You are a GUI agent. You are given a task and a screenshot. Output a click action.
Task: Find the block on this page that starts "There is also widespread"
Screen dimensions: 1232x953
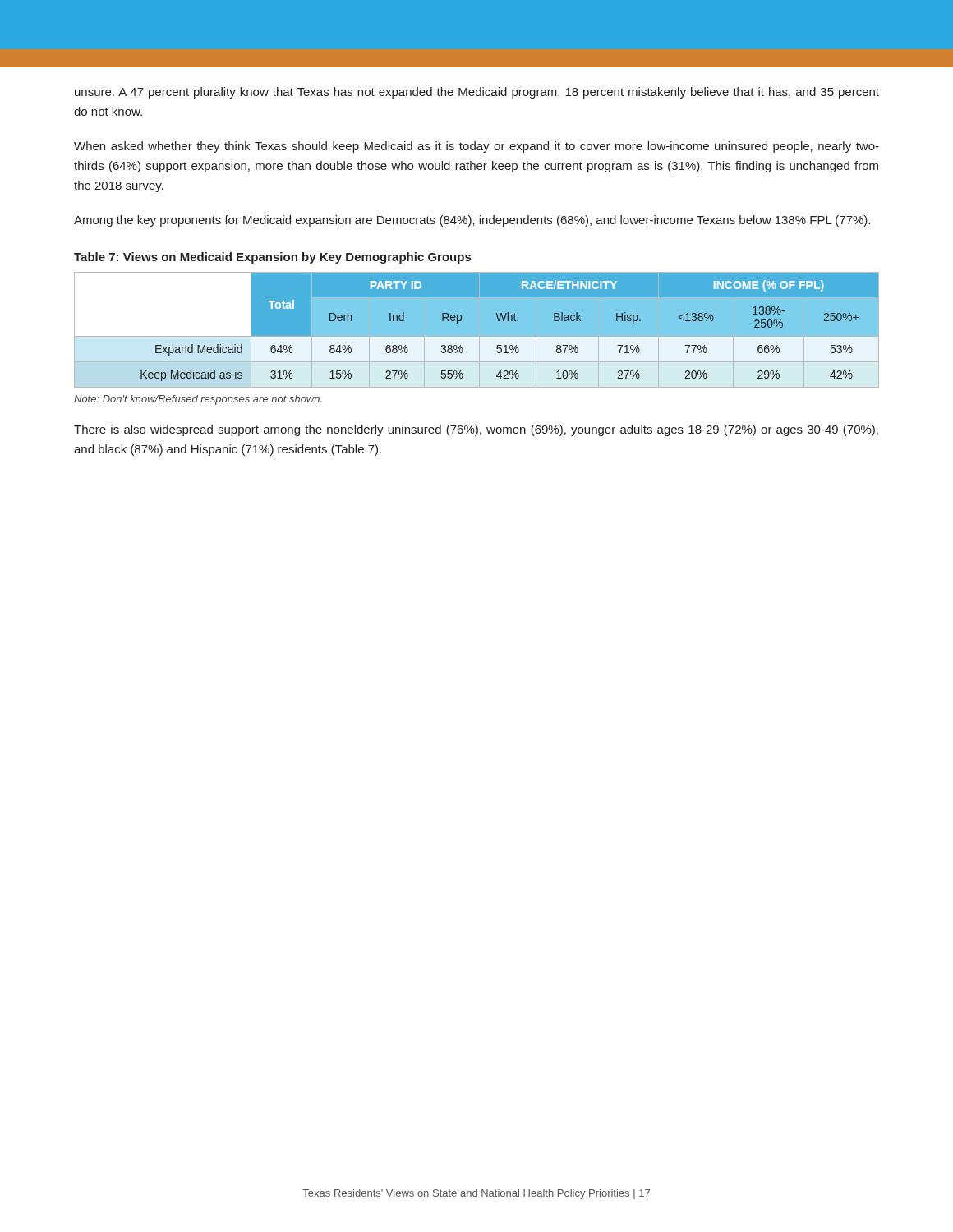pos(476,439)
